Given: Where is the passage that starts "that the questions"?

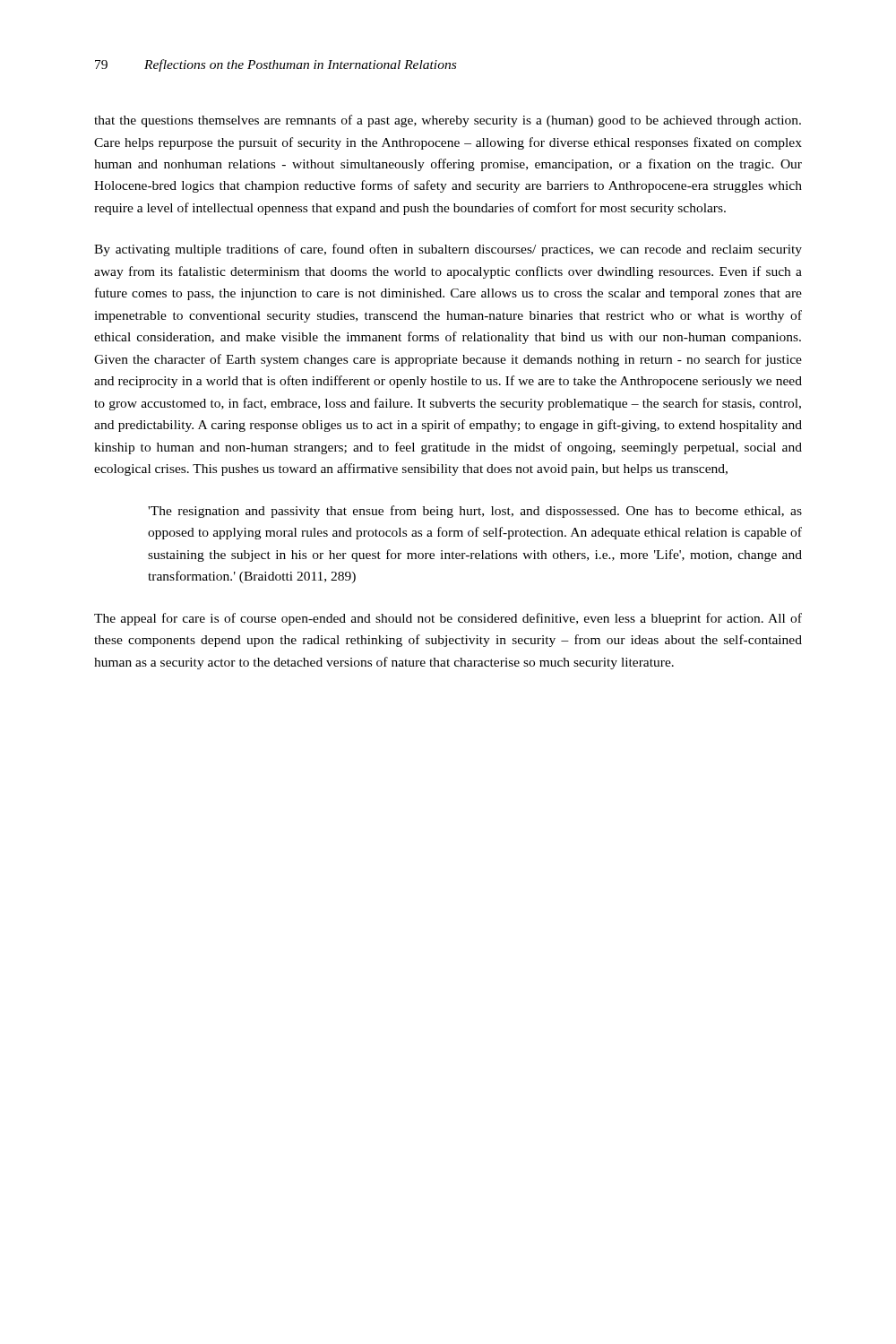Looking at the screenshot, I should point(448,163).
